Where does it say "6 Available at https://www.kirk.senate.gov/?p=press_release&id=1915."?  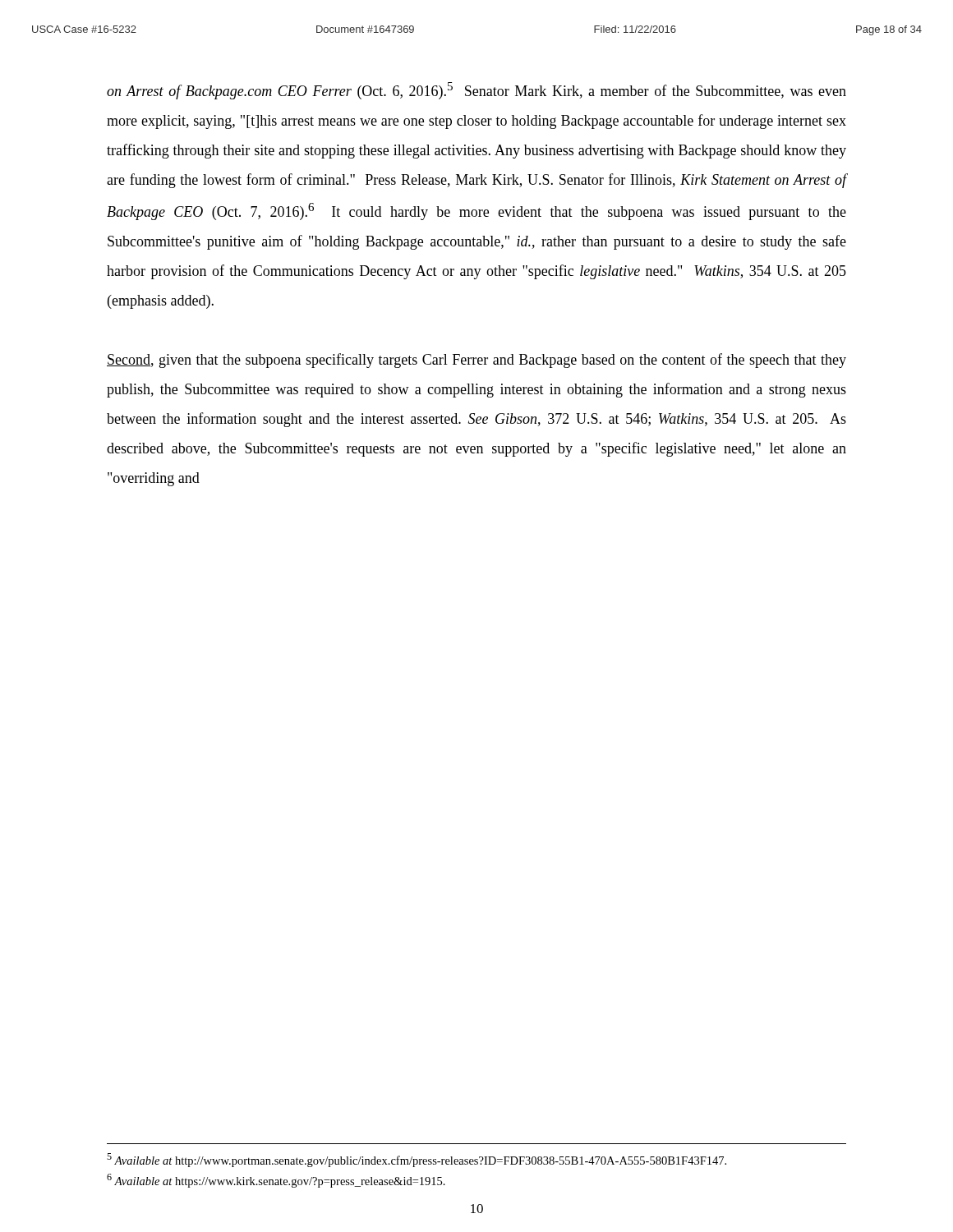[x=276, y=1180]
